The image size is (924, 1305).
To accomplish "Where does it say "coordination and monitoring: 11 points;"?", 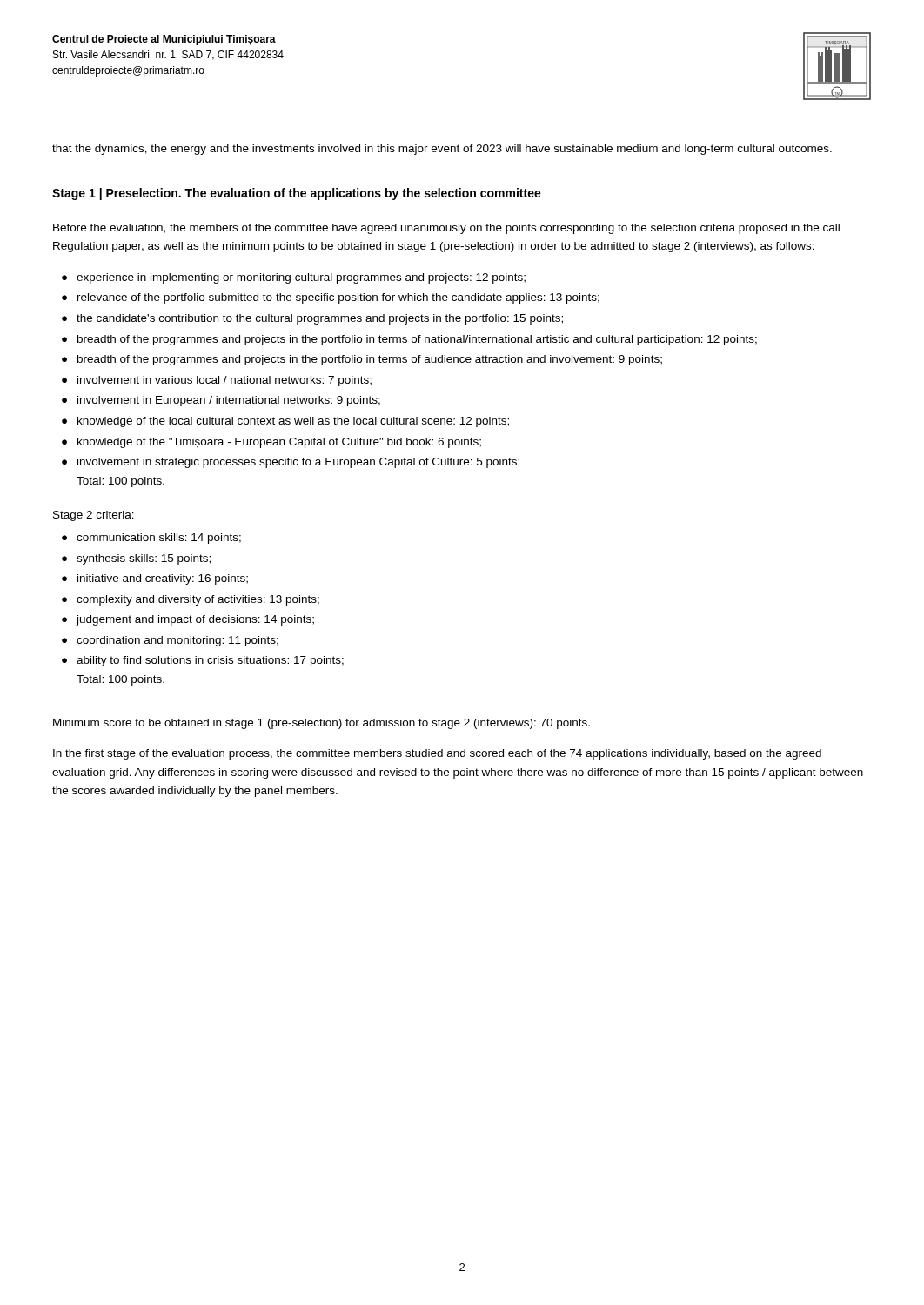I will point(178,640).
